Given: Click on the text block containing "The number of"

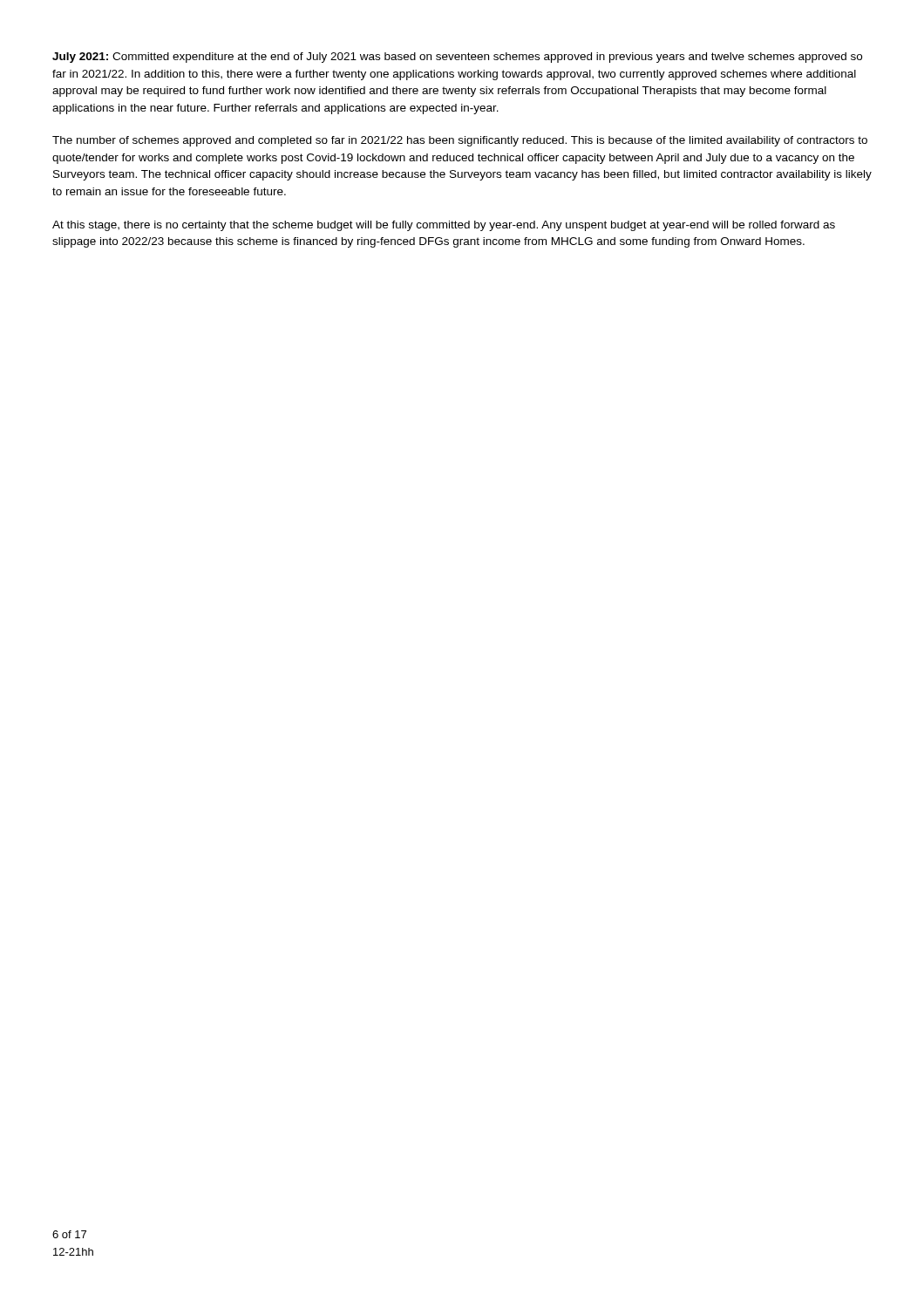Looking at the screenshot, I should coord(462,166).
